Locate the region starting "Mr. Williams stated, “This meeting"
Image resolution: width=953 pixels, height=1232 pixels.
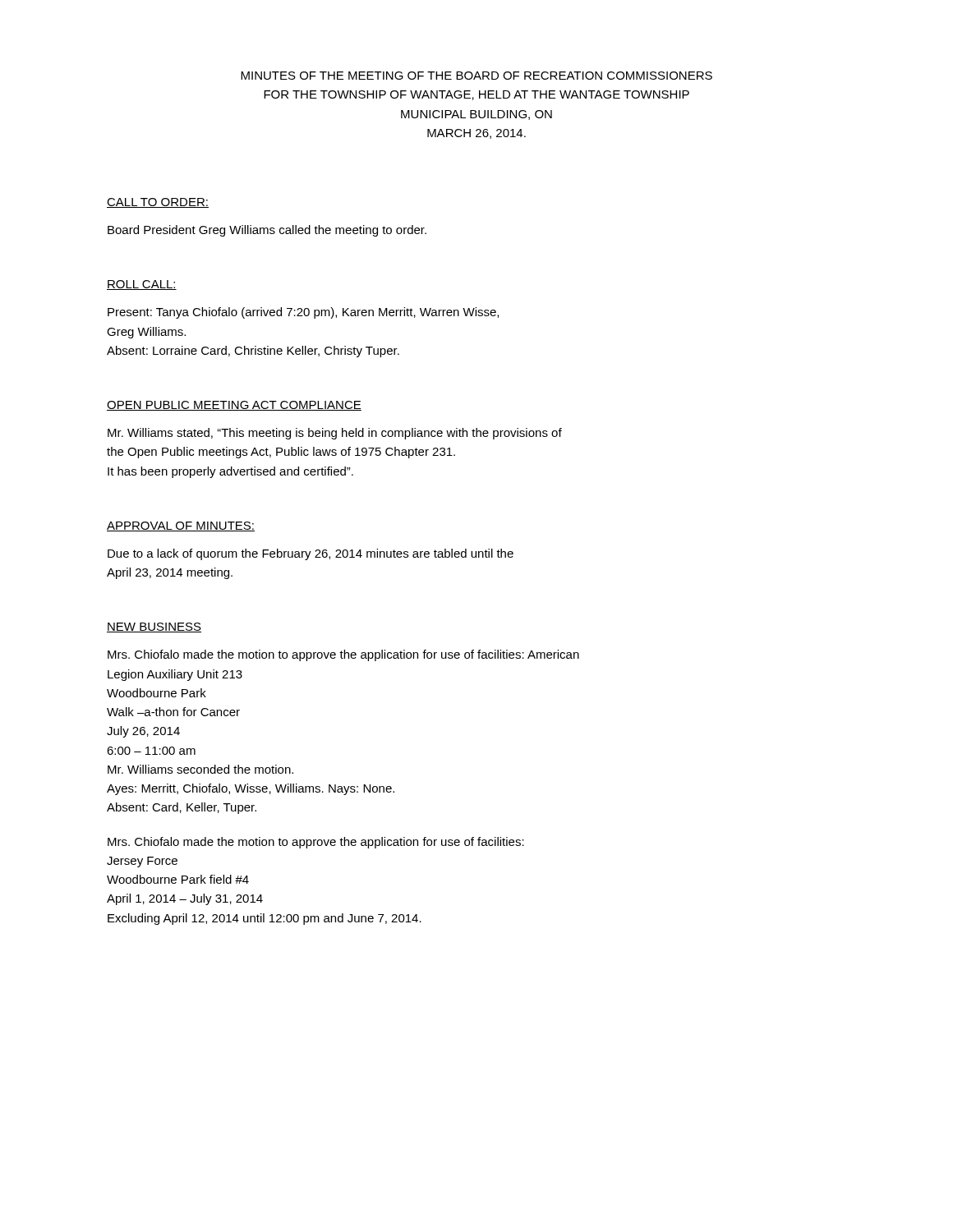point(334,452)
